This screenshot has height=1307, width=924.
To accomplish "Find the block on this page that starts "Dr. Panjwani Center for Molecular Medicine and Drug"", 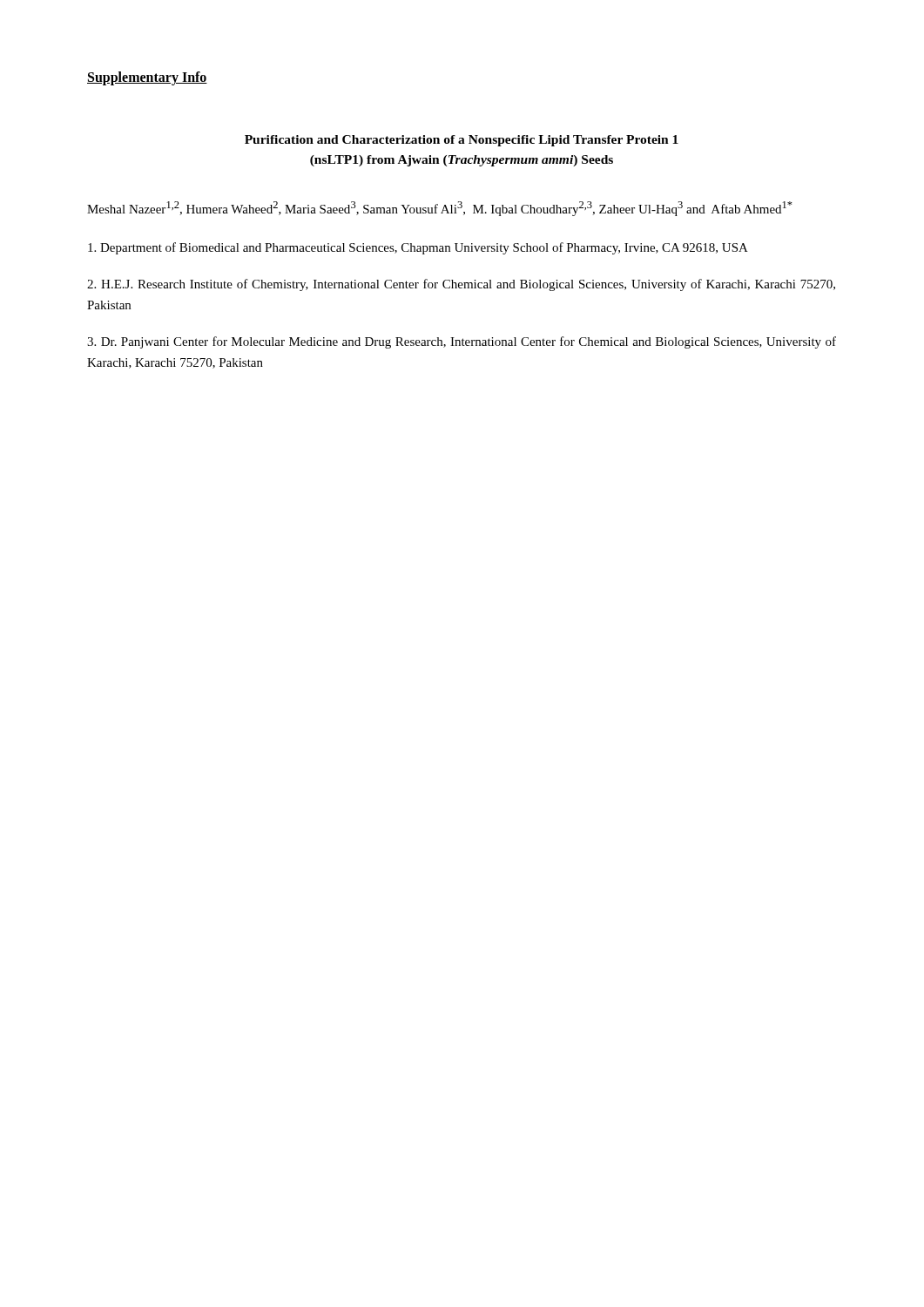I will [x=462, y=352].
